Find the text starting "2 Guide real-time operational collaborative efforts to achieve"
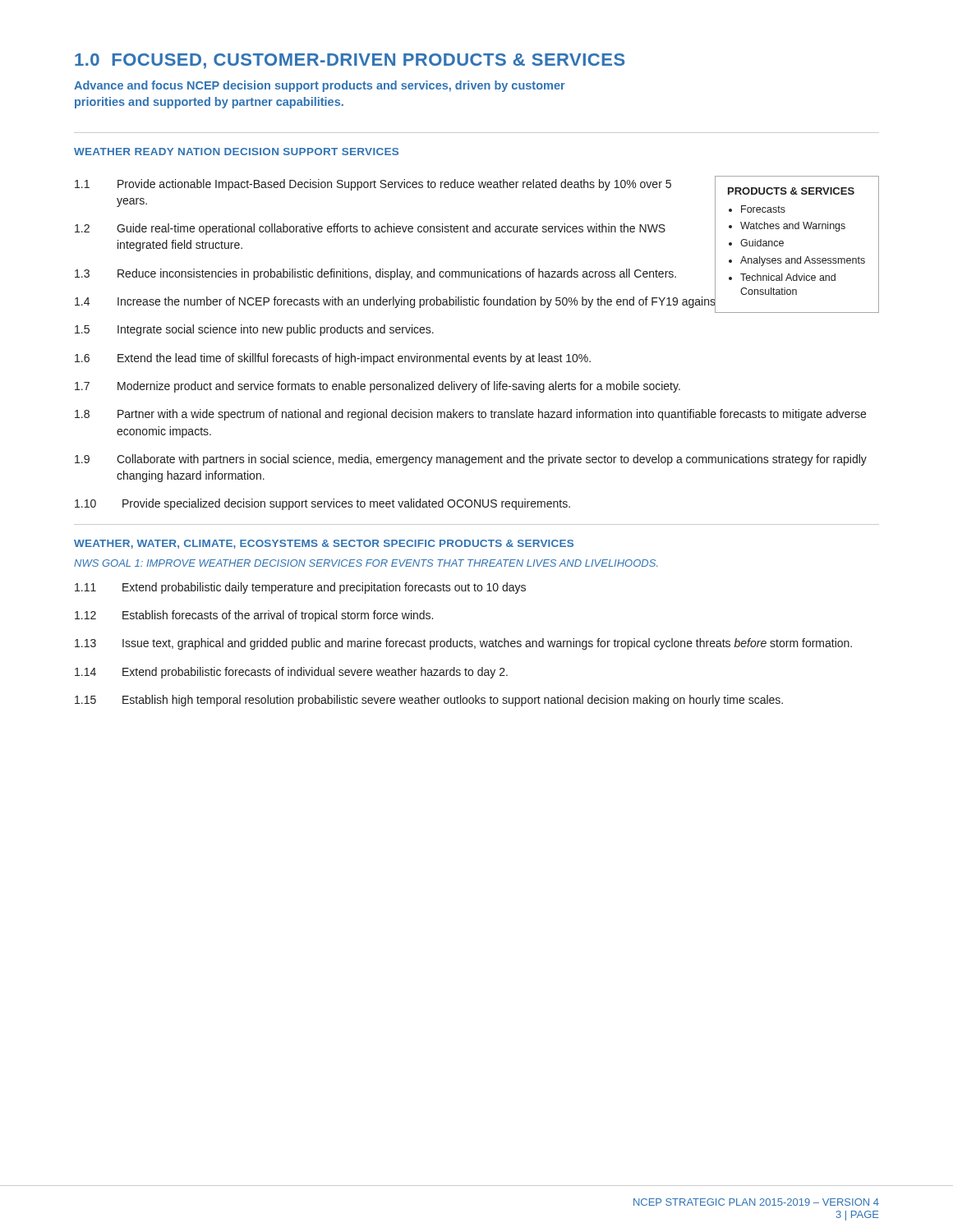Image resolution: width=953 pixels, height=1232 pixels. click(386, 237)
